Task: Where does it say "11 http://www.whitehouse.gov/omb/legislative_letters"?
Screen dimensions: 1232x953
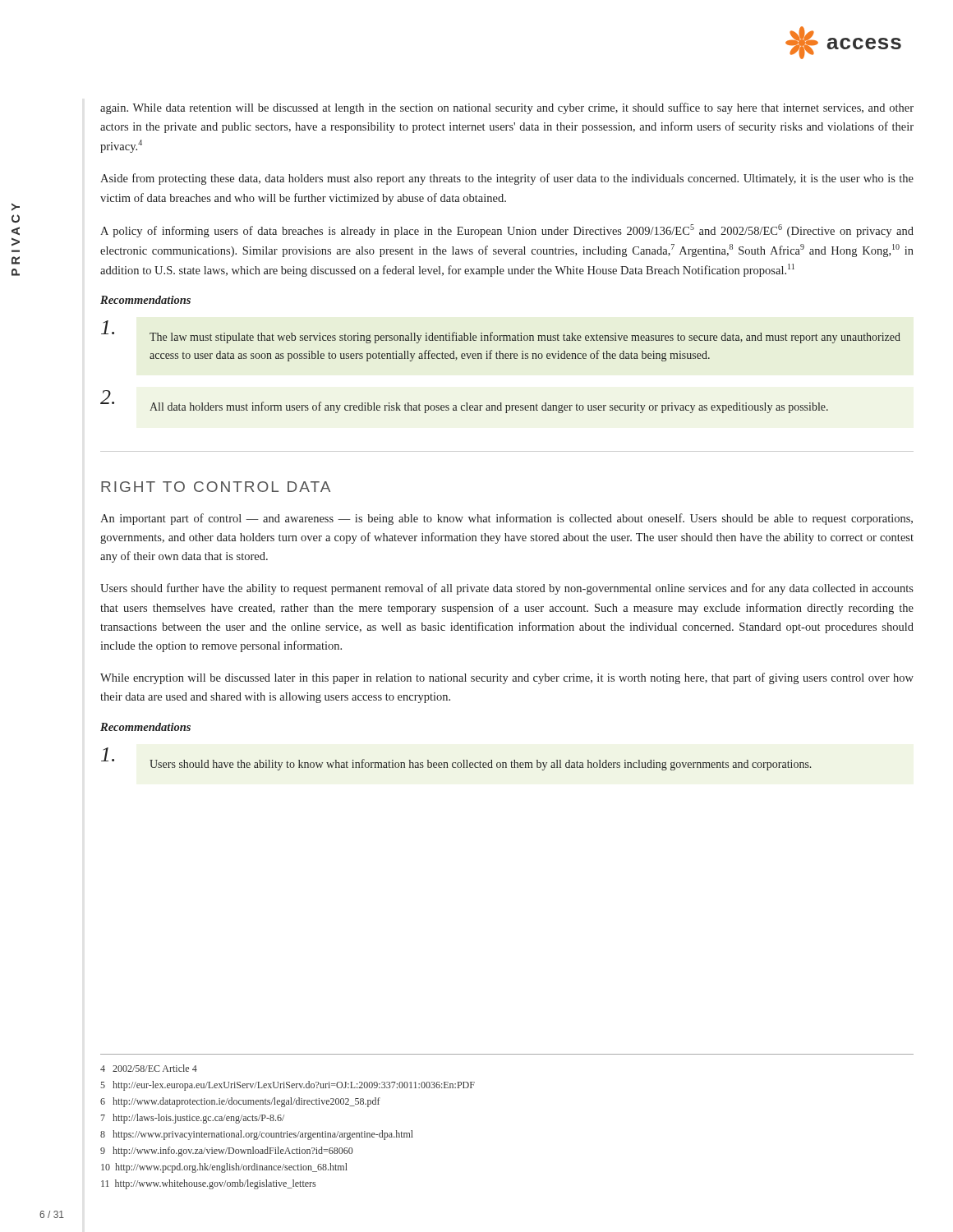Action: (x=208, y=1184)
